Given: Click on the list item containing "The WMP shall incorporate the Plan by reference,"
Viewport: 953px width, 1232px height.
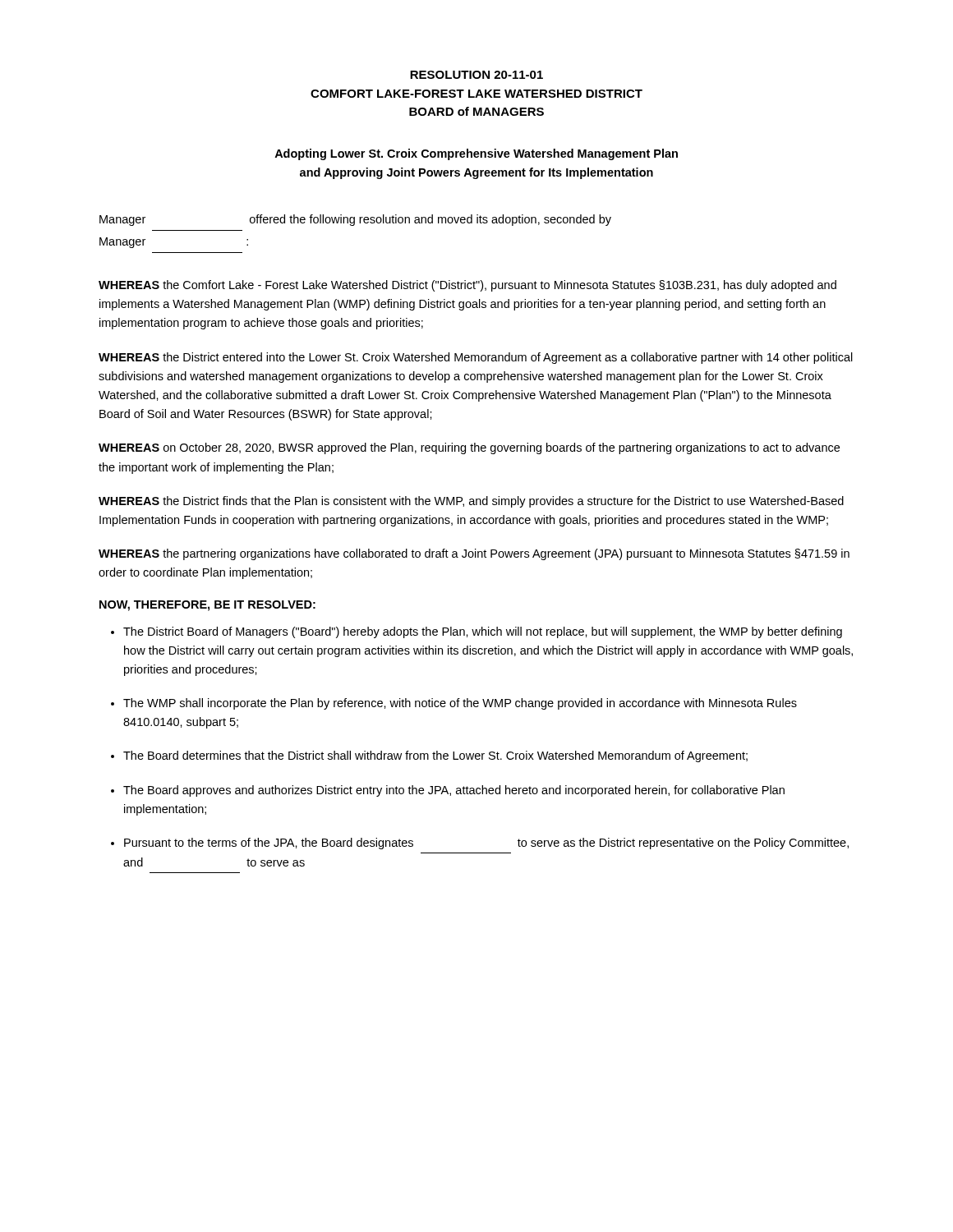Looking at the screenshot, I should coord(489,713).
